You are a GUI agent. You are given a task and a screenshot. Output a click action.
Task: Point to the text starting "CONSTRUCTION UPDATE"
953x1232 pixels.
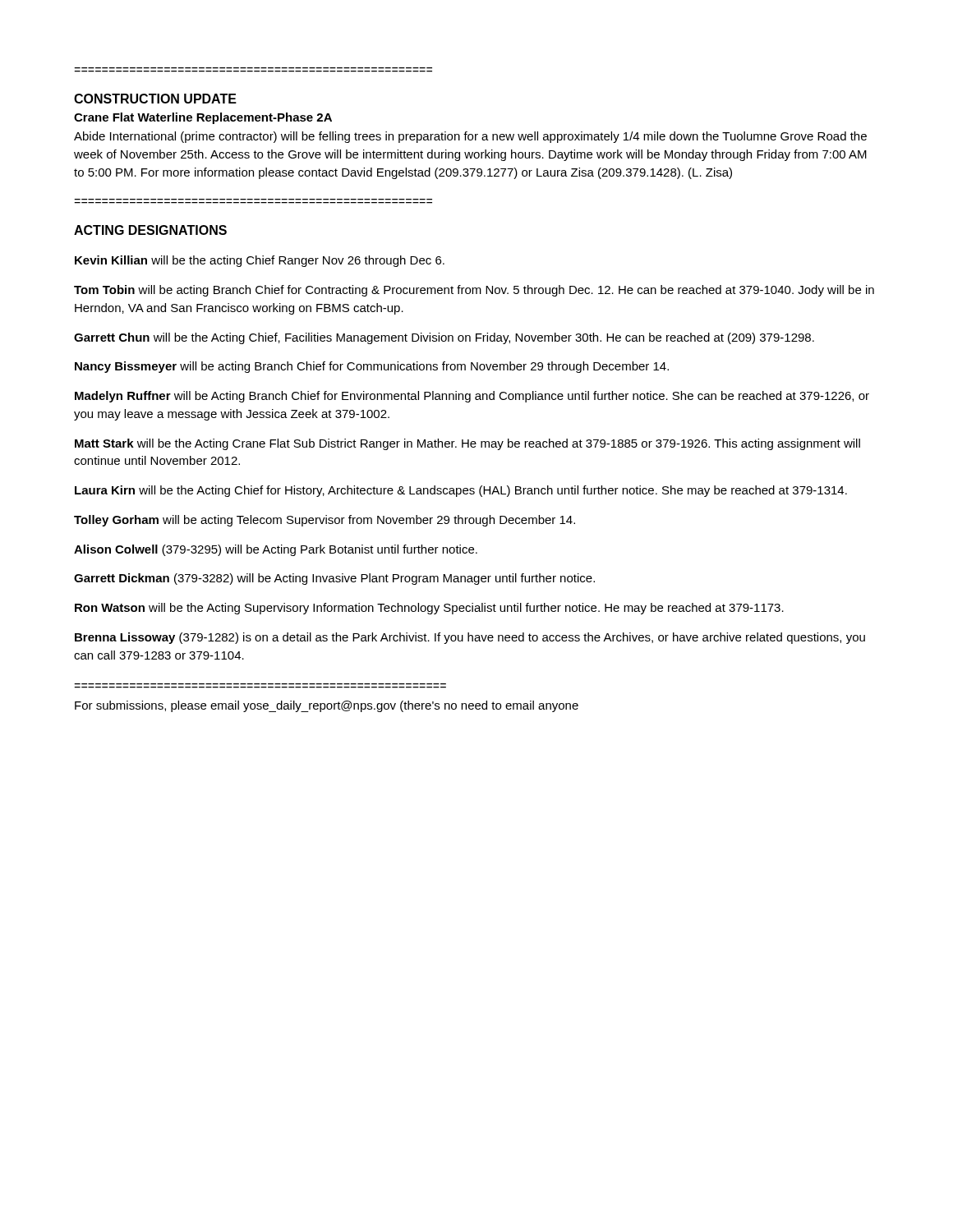click(155, 99)
